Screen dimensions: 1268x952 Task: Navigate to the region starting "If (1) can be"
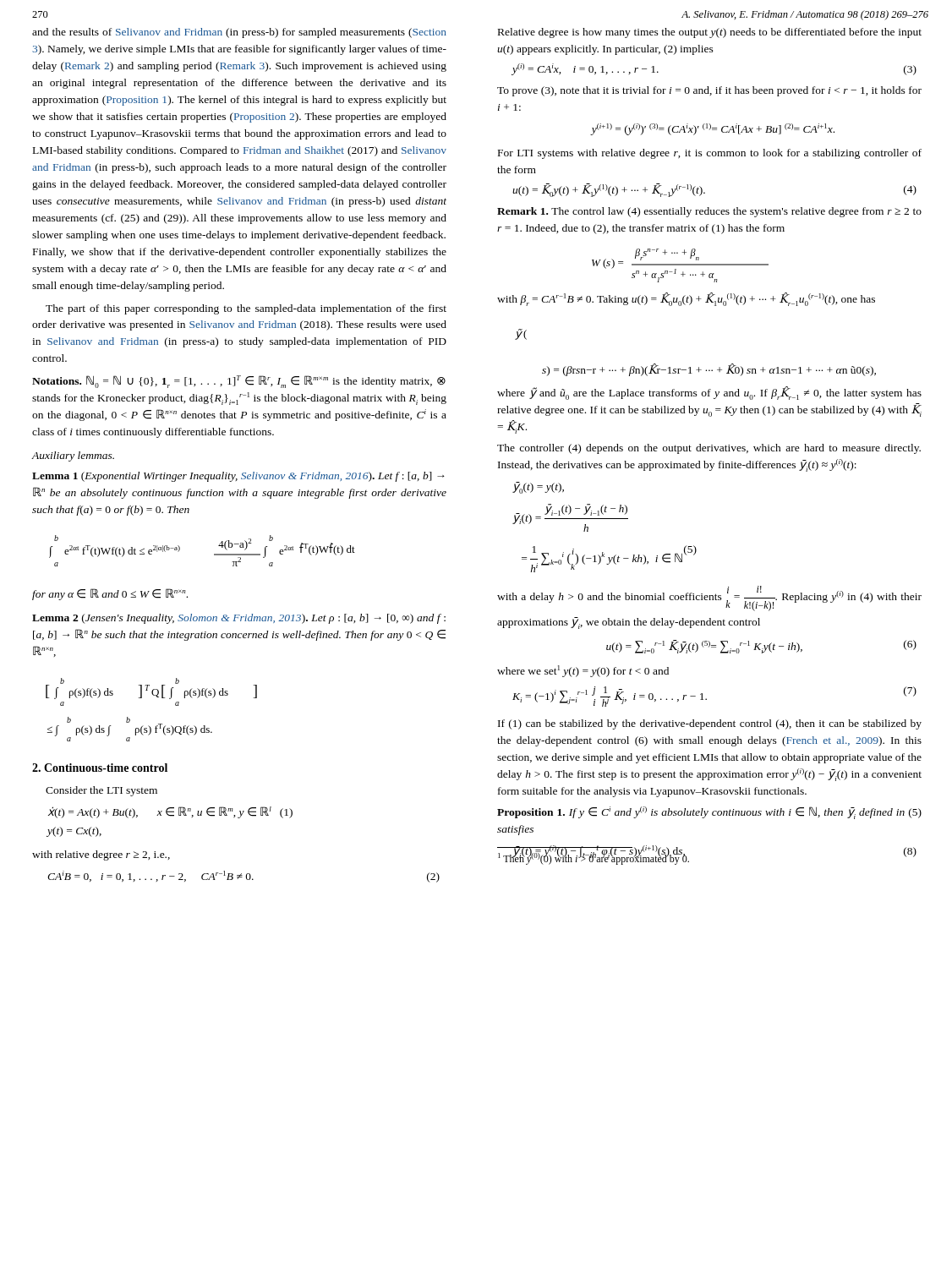(709, 757)
